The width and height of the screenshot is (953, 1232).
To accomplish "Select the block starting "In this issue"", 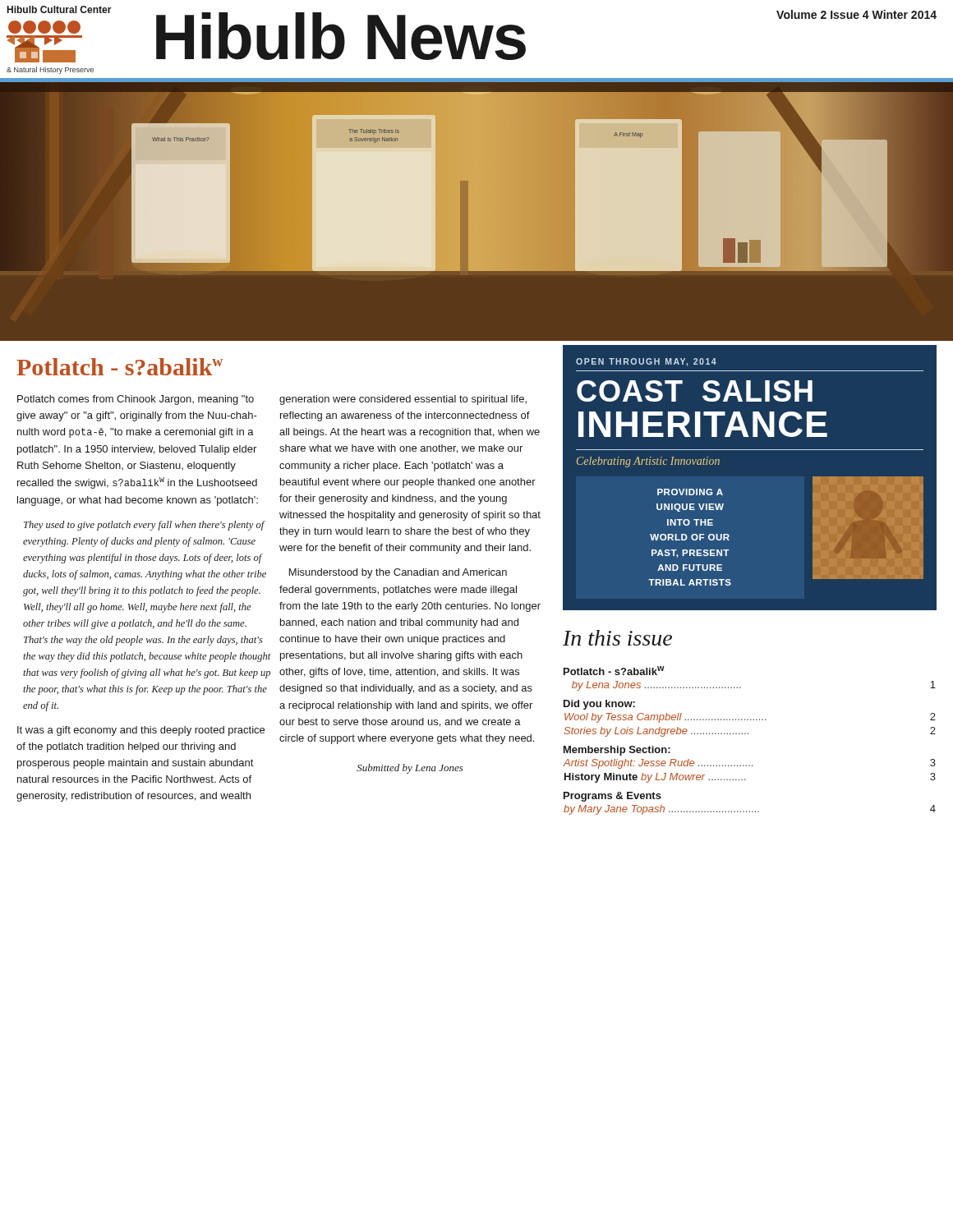I will tap(618, 638).
